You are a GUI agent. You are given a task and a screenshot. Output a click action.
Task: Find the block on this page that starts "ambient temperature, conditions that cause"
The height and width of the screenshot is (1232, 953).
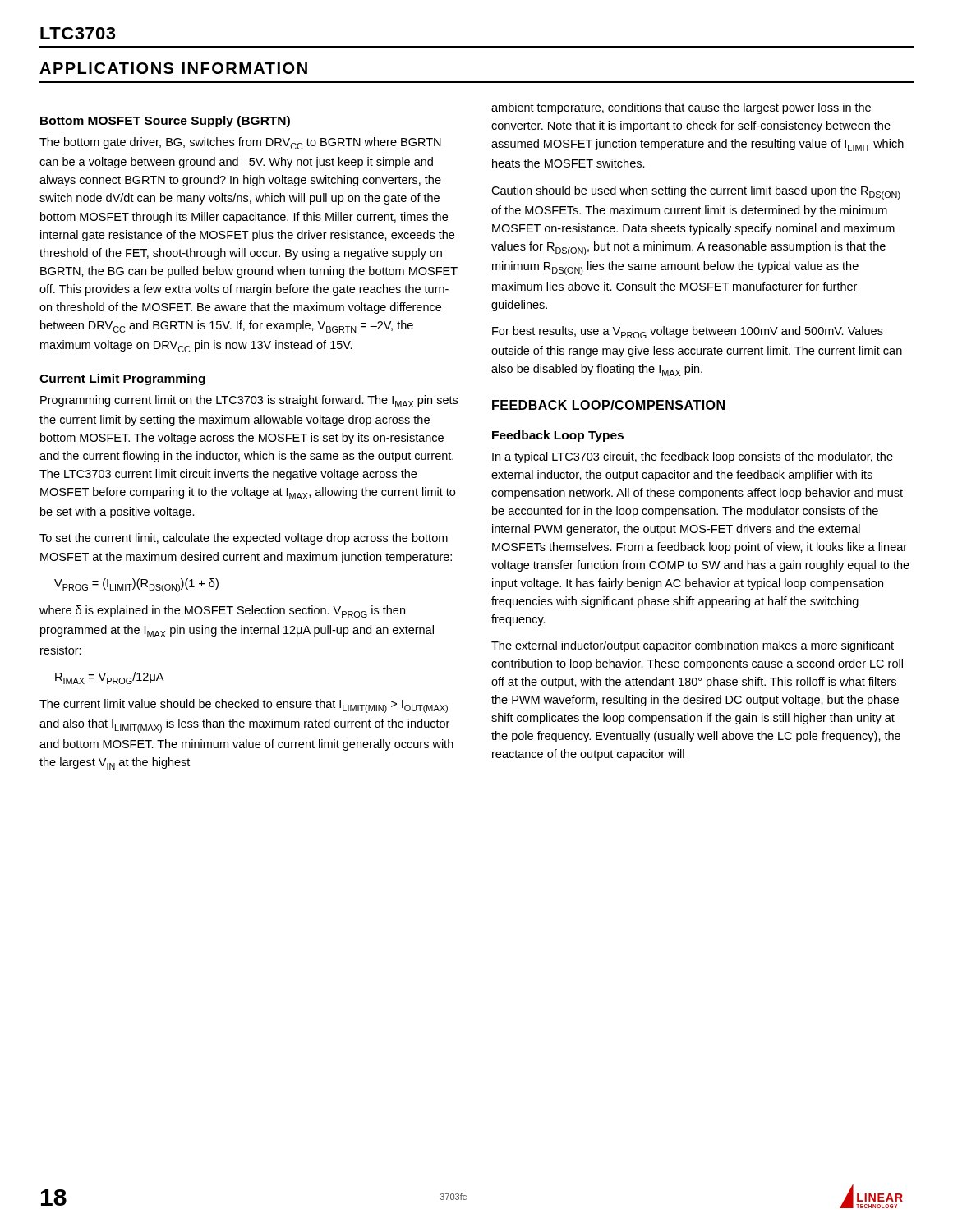(x=698, y=136)
